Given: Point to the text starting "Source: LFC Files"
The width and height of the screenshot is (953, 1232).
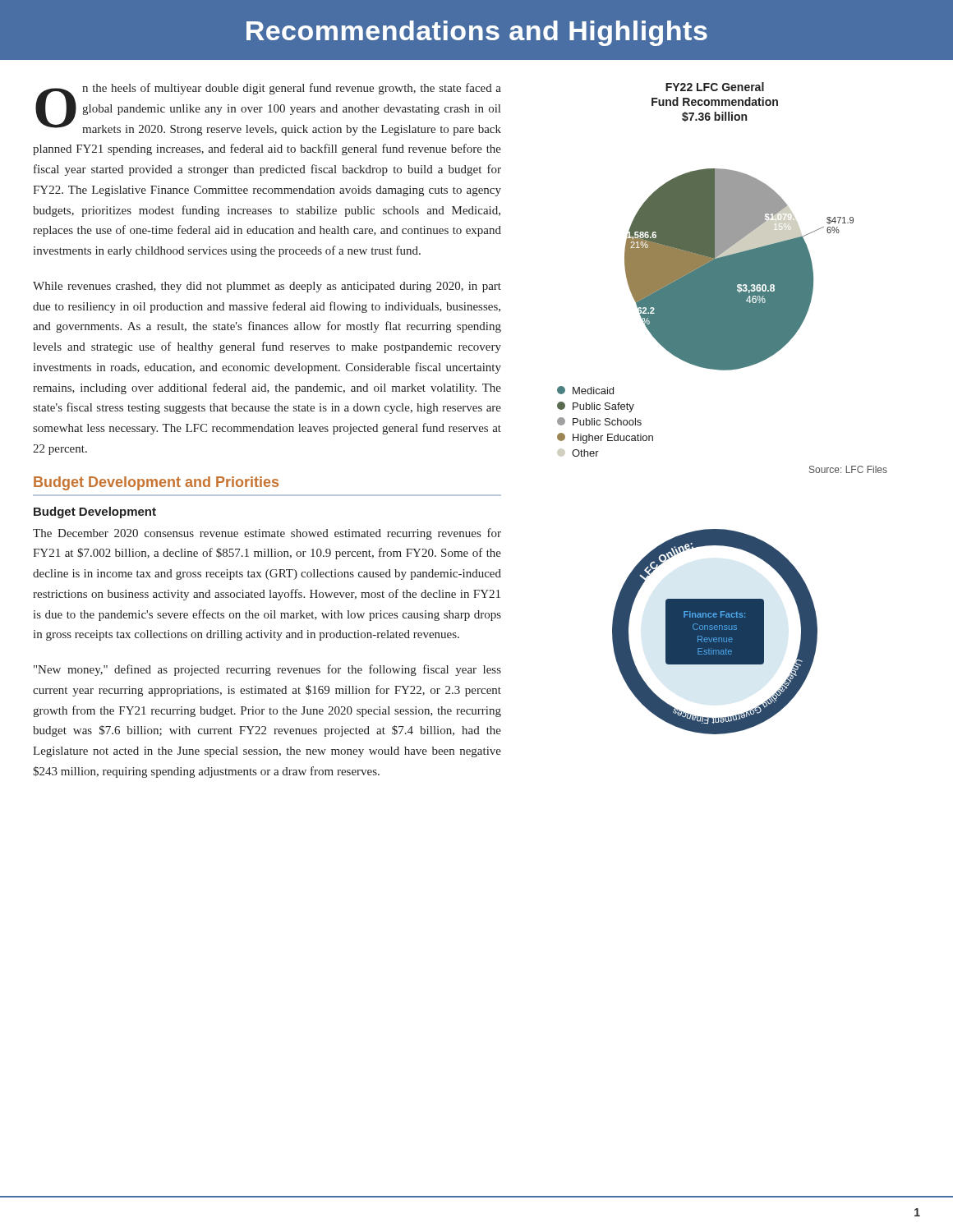Looking at the screenshot, I should pos(848,469).
